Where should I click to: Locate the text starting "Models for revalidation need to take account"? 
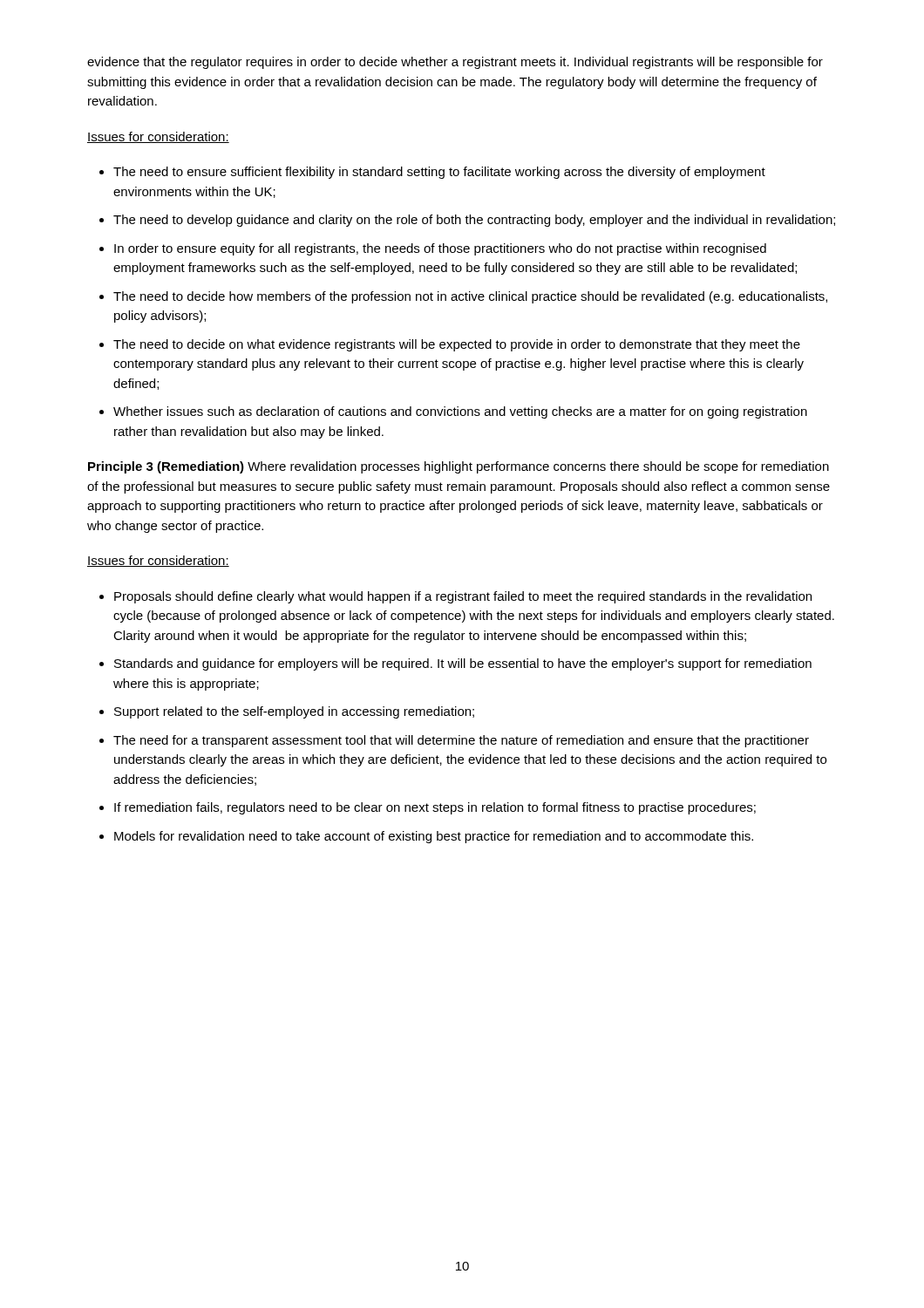pos(434,835)
